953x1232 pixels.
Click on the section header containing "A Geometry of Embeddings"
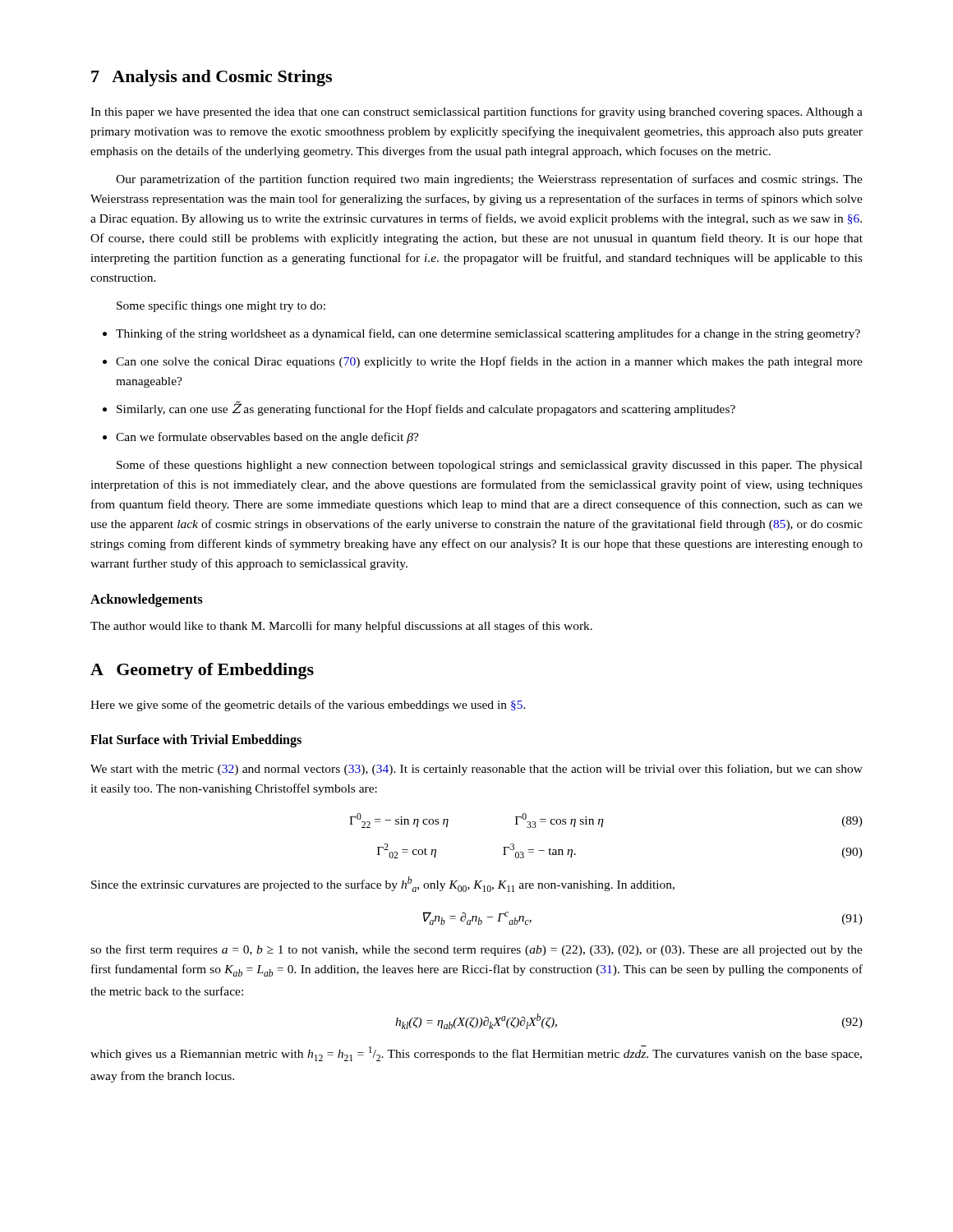tap(202, 671)
